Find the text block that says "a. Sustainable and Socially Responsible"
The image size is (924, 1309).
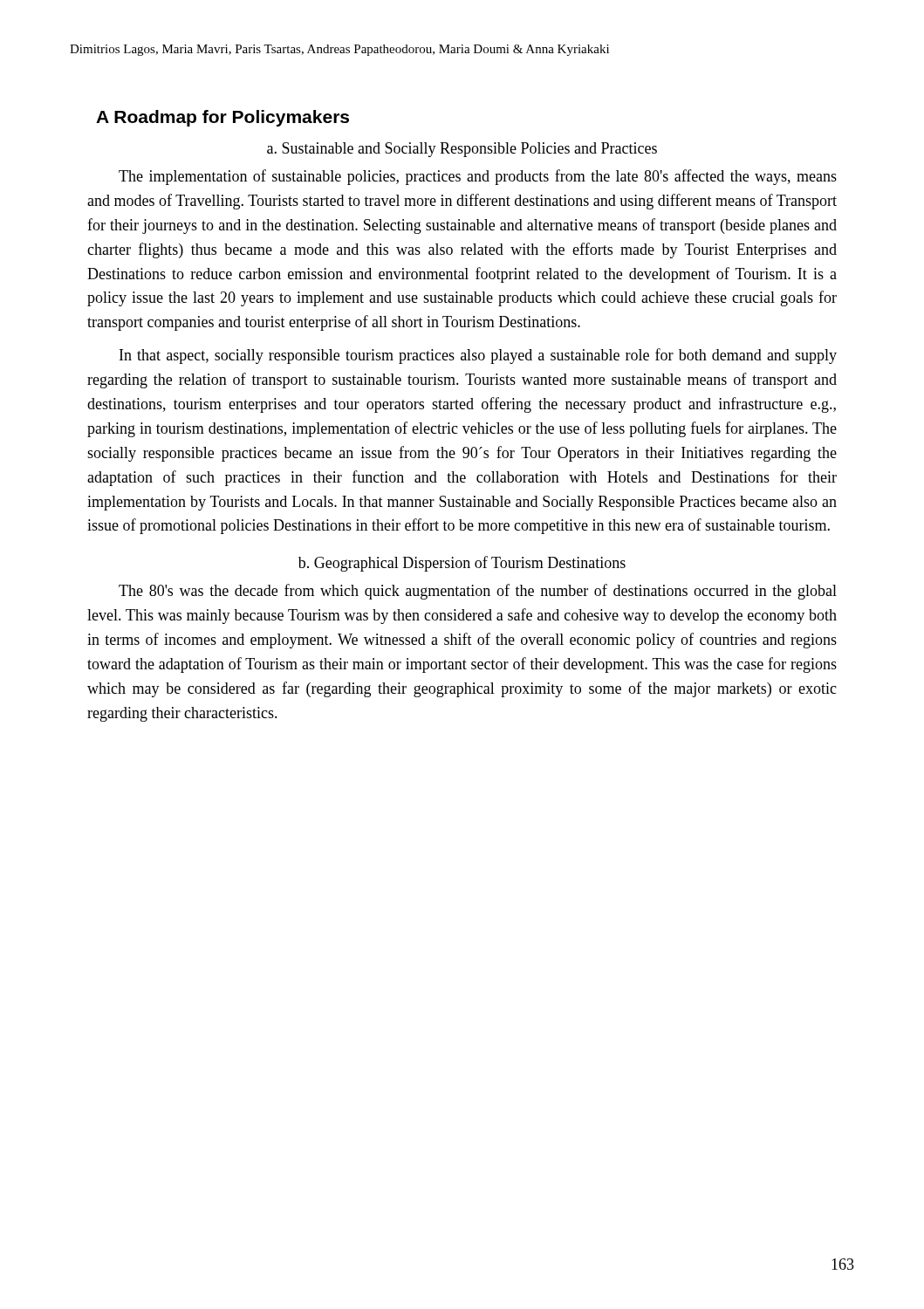(x=462, y=148)
